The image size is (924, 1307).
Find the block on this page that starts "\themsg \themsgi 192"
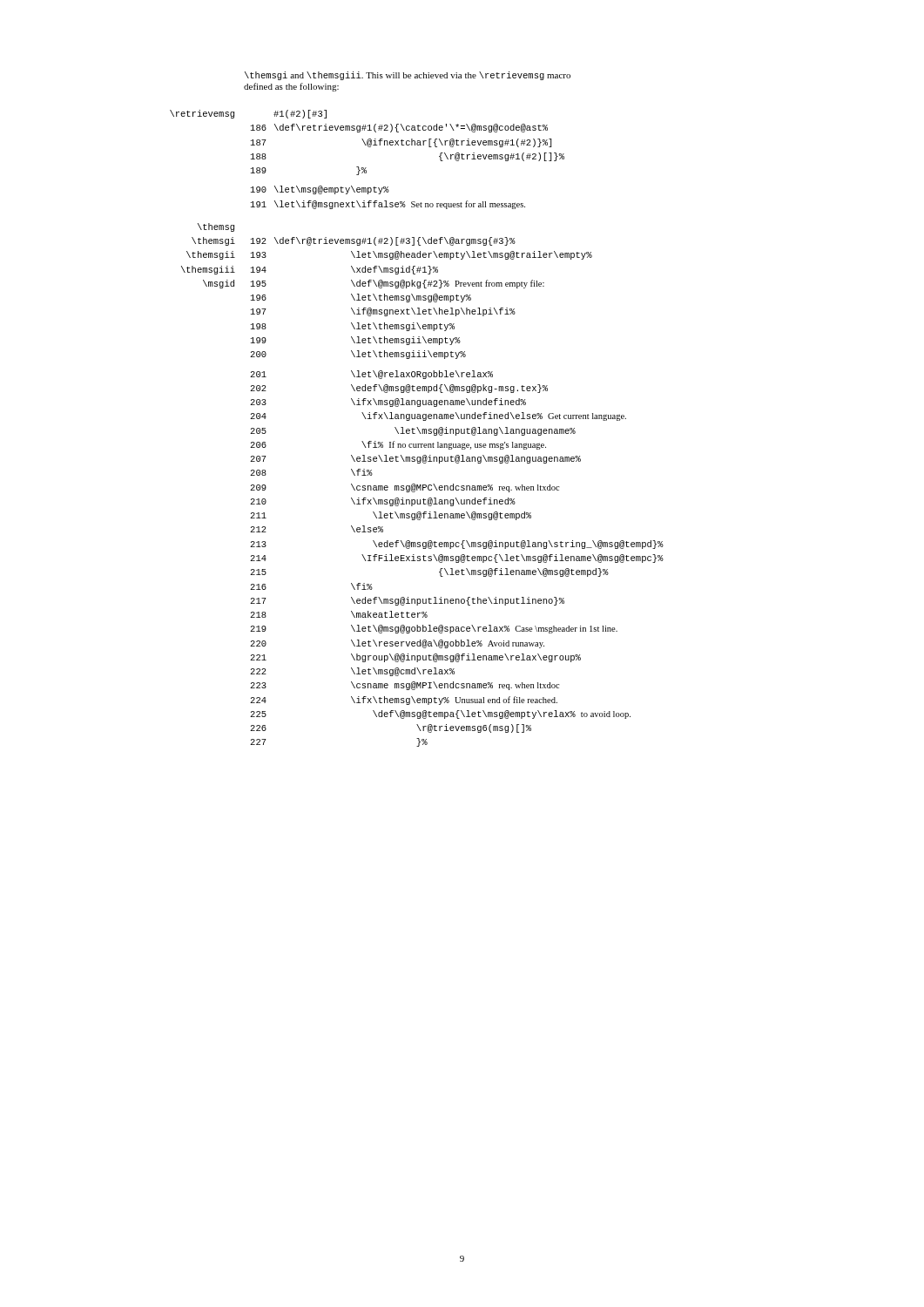tap(497, 485)
